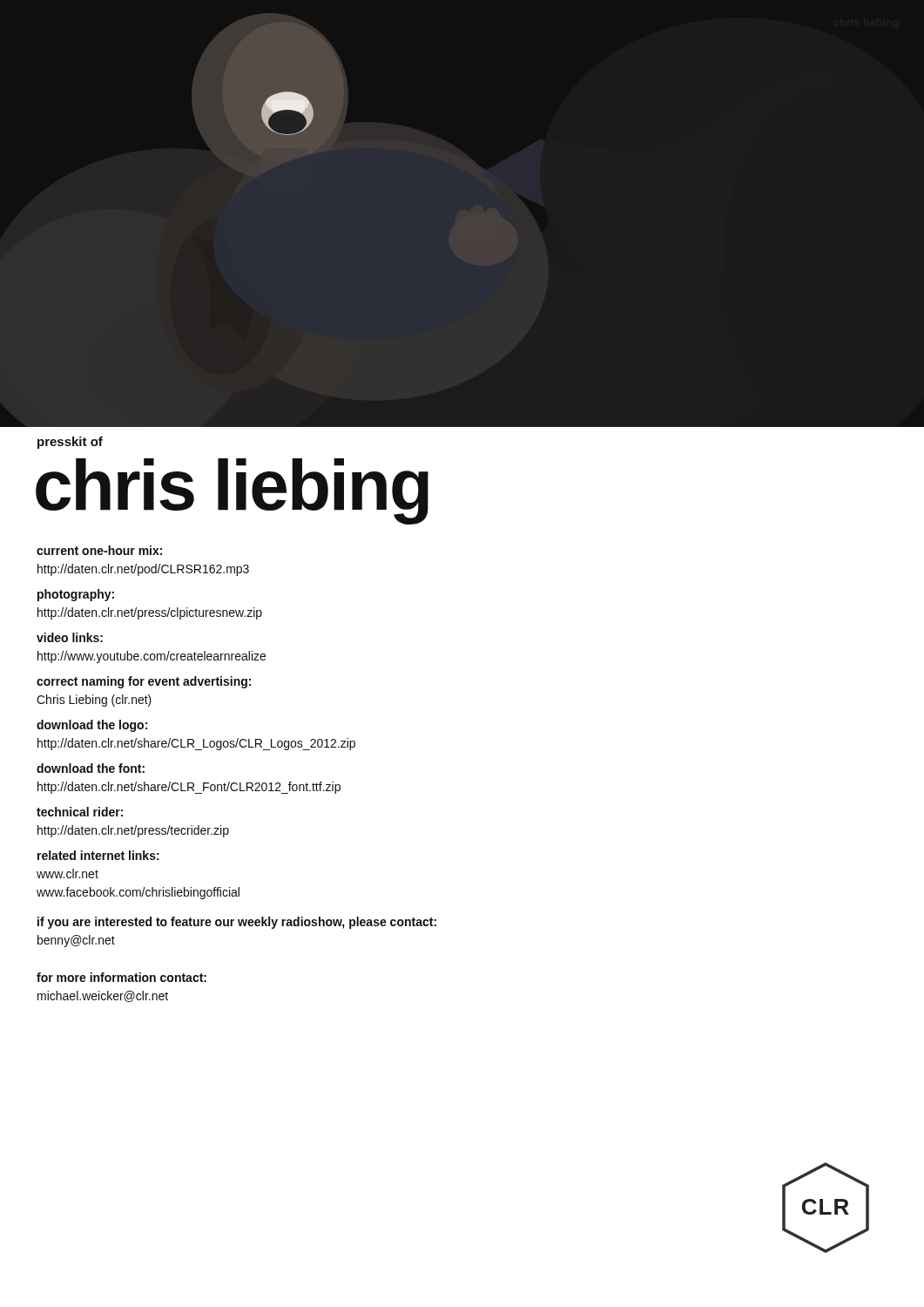This screenshot has width=924, height=1307.
Task: Find the logo
Action: 826,1209
